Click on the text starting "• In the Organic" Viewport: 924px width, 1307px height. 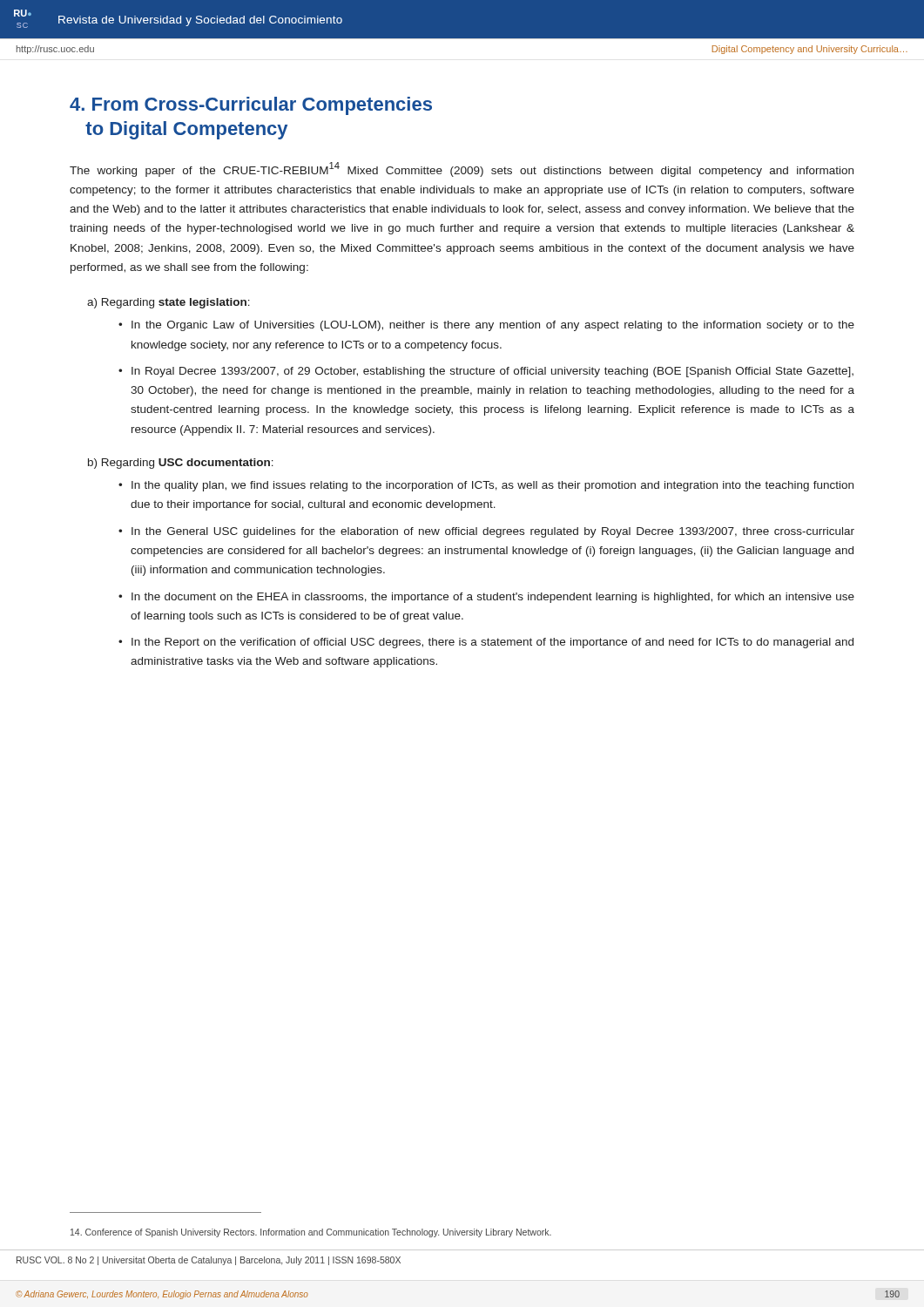[486, 333]
